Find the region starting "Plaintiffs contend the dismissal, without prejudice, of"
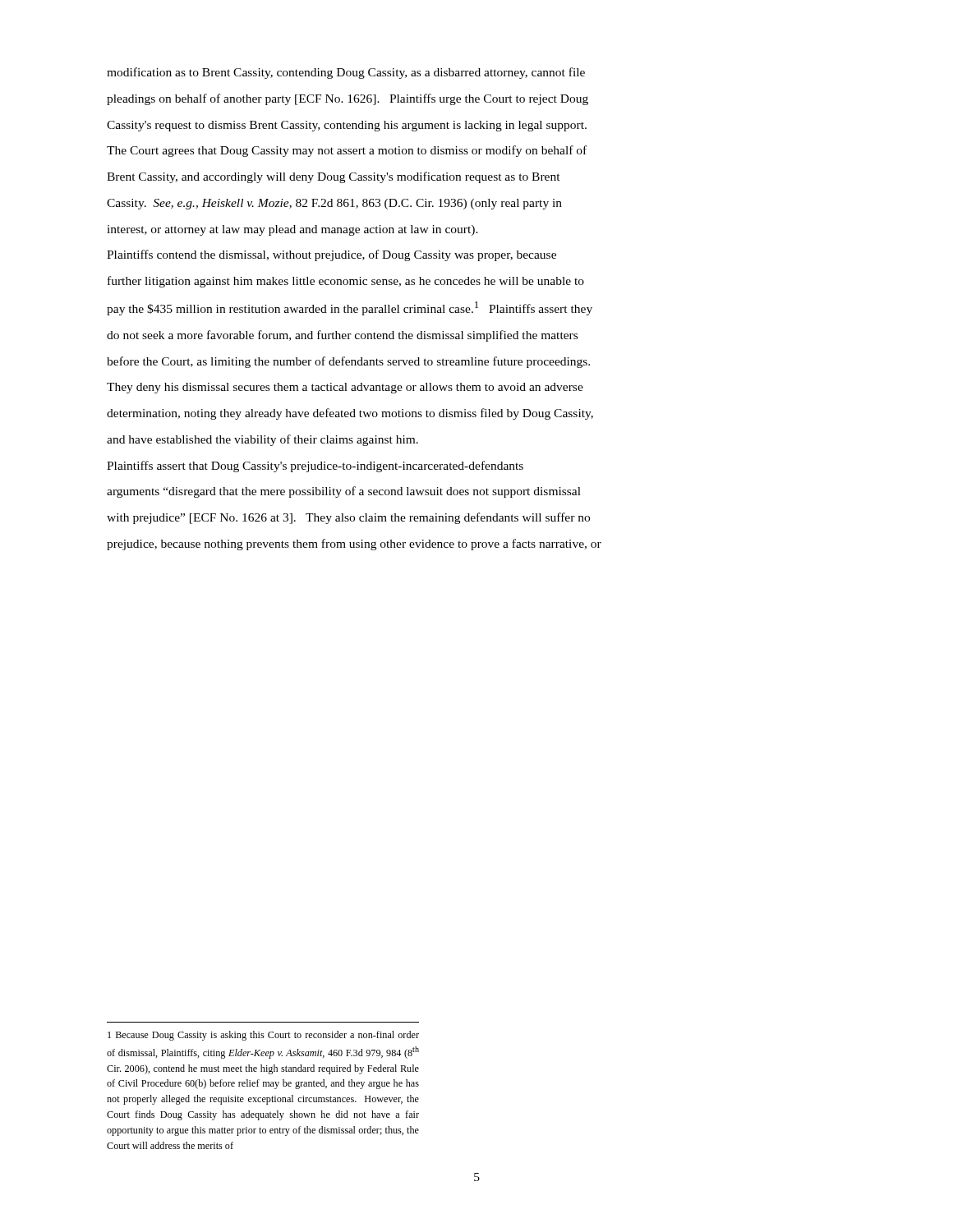Screen dimensions: 1232x953 [x=476, y=347]
